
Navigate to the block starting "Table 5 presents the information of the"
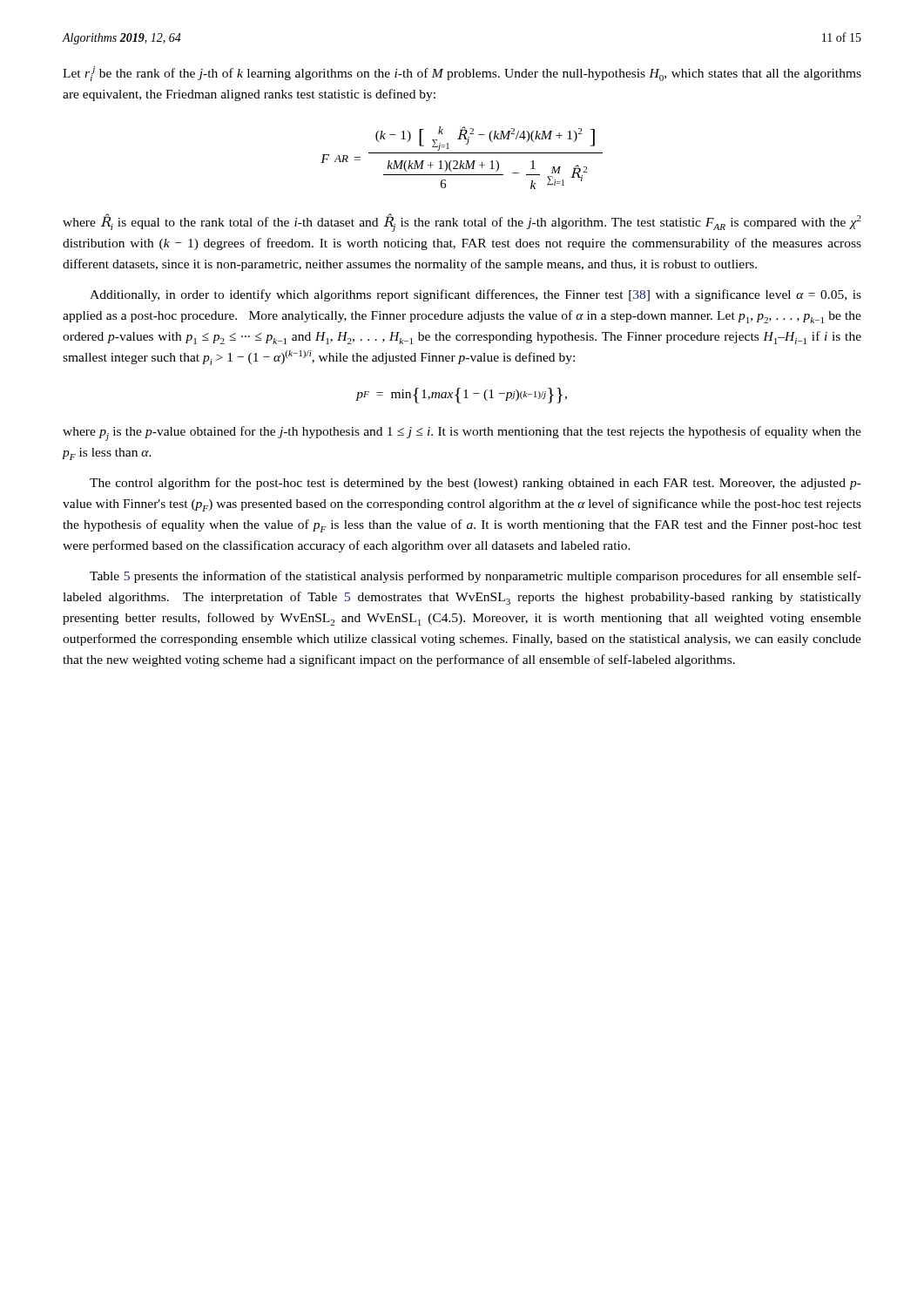click(x=462, y=618)
